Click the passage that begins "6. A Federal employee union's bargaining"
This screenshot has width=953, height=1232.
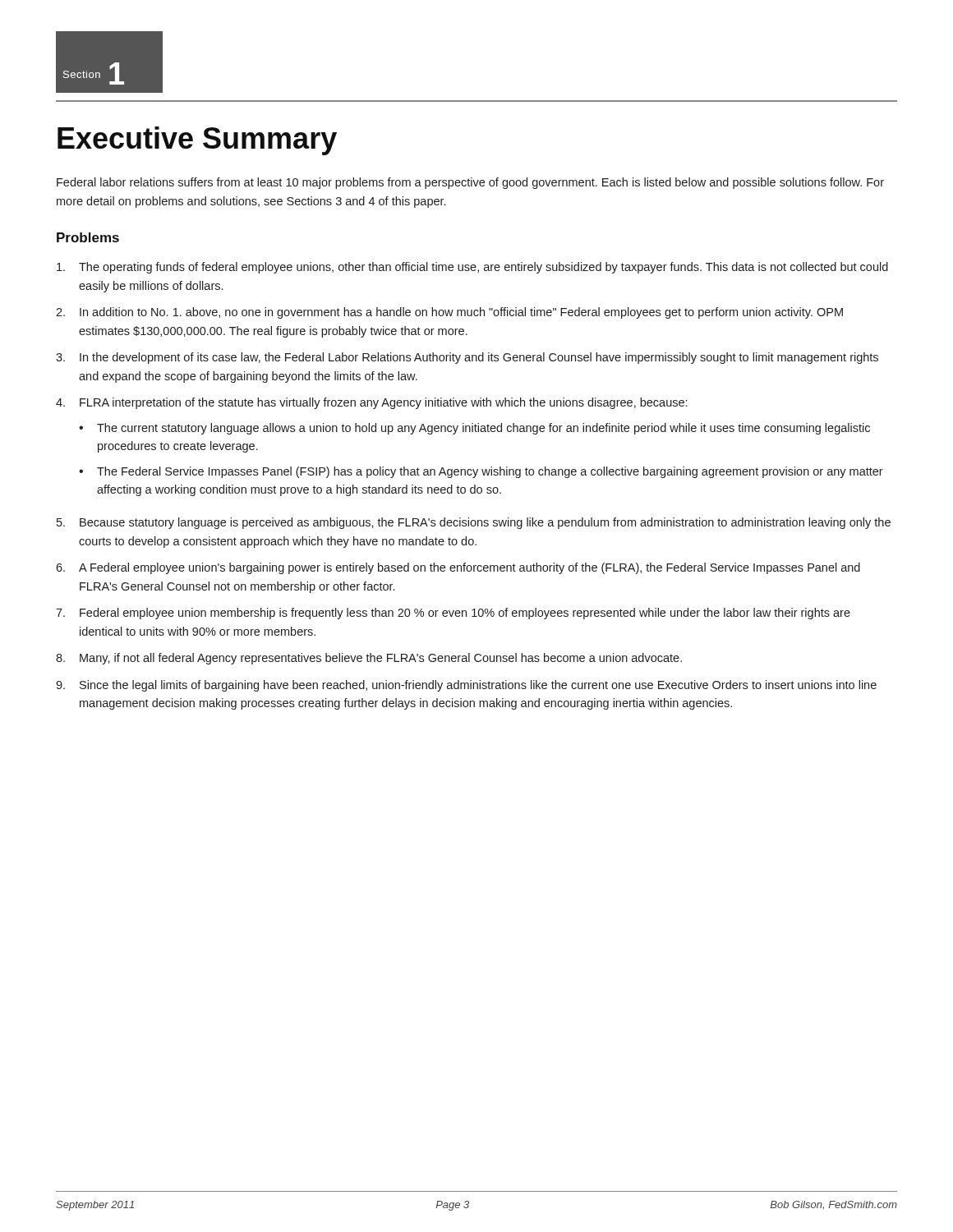tap(476, 577)
